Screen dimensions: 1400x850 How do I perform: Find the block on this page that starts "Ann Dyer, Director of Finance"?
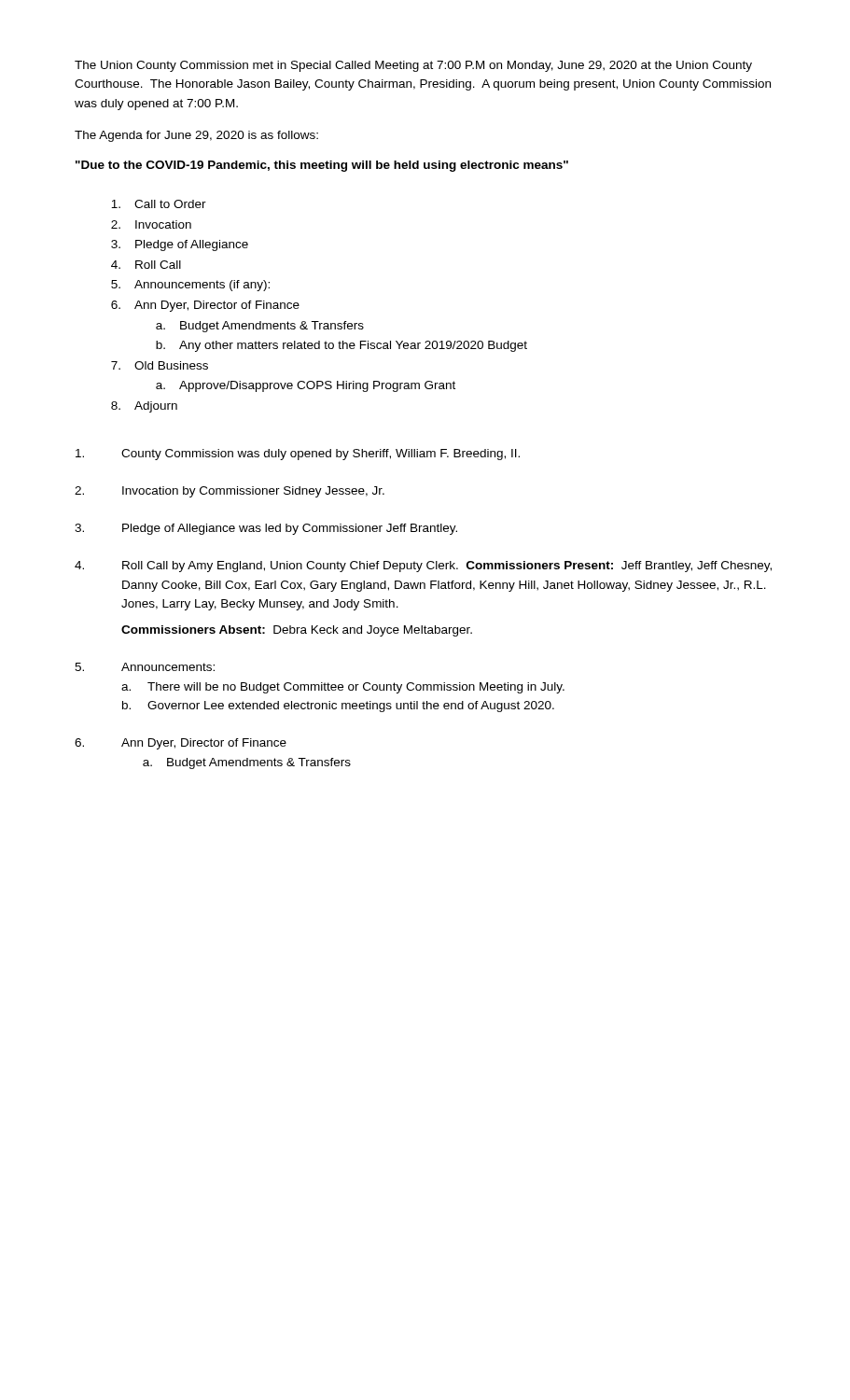coord(181,744)
